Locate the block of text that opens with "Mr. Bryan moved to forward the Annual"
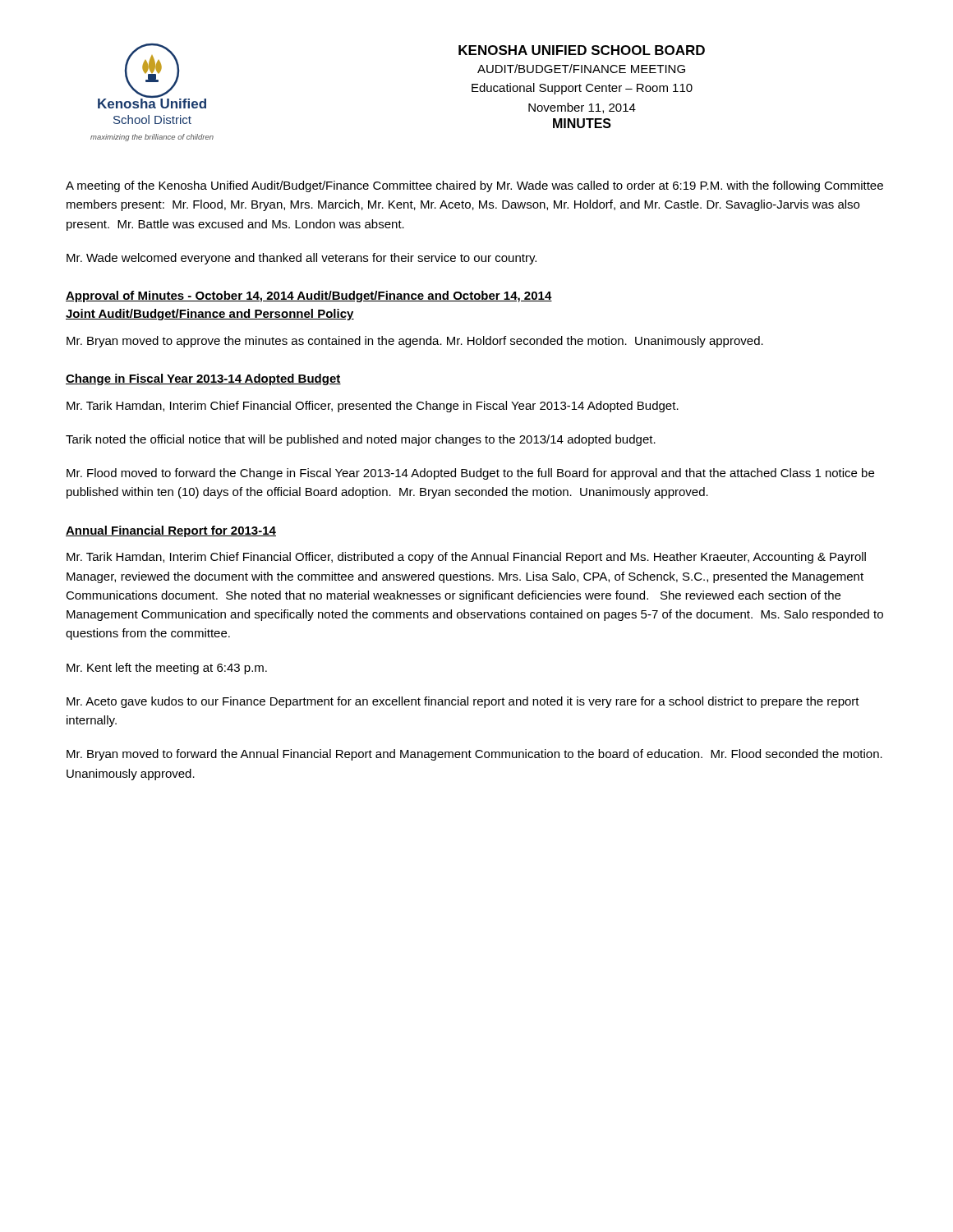 point(476,763)
